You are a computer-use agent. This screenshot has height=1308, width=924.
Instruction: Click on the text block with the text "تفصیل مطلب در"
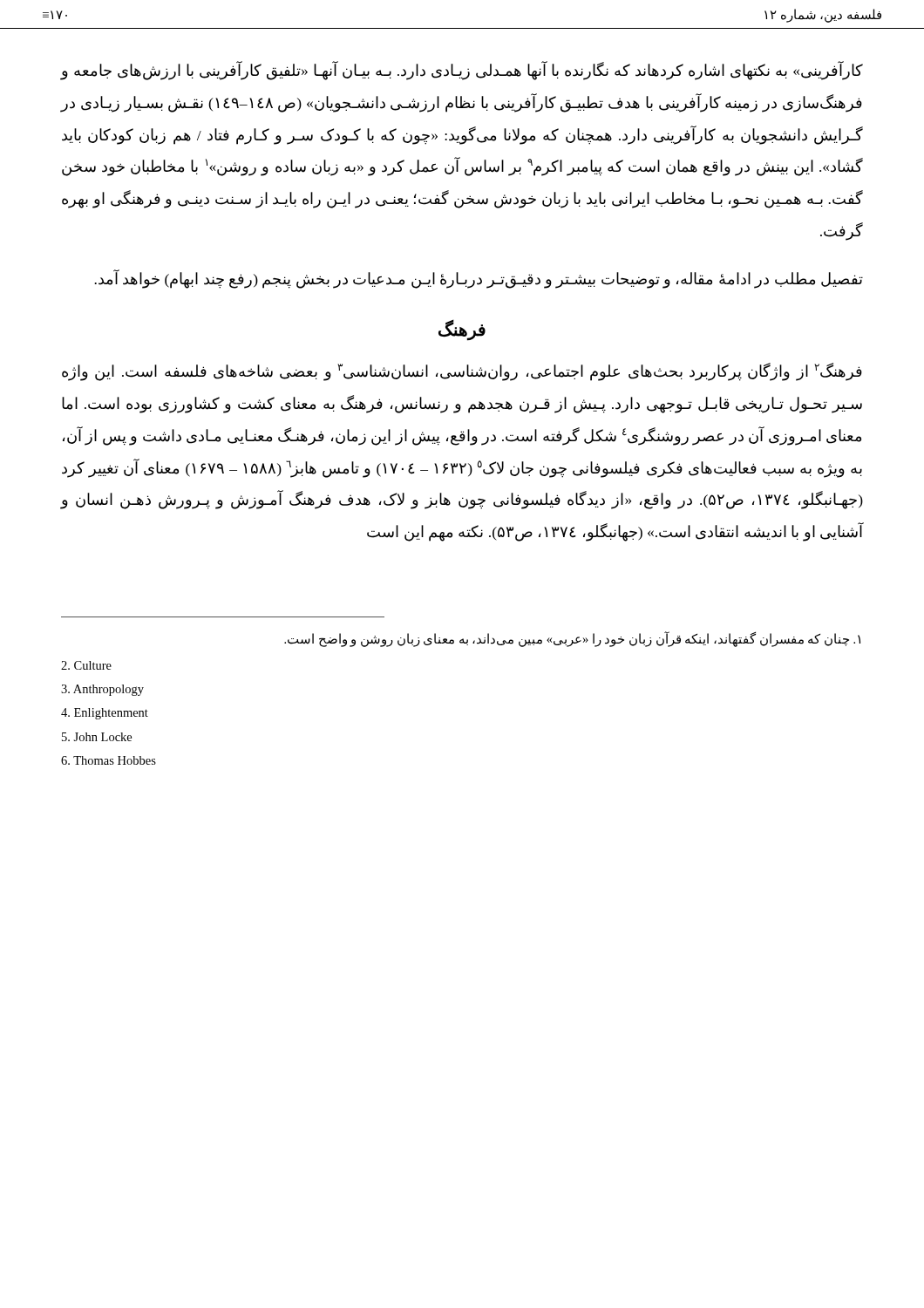coord(478,279)
